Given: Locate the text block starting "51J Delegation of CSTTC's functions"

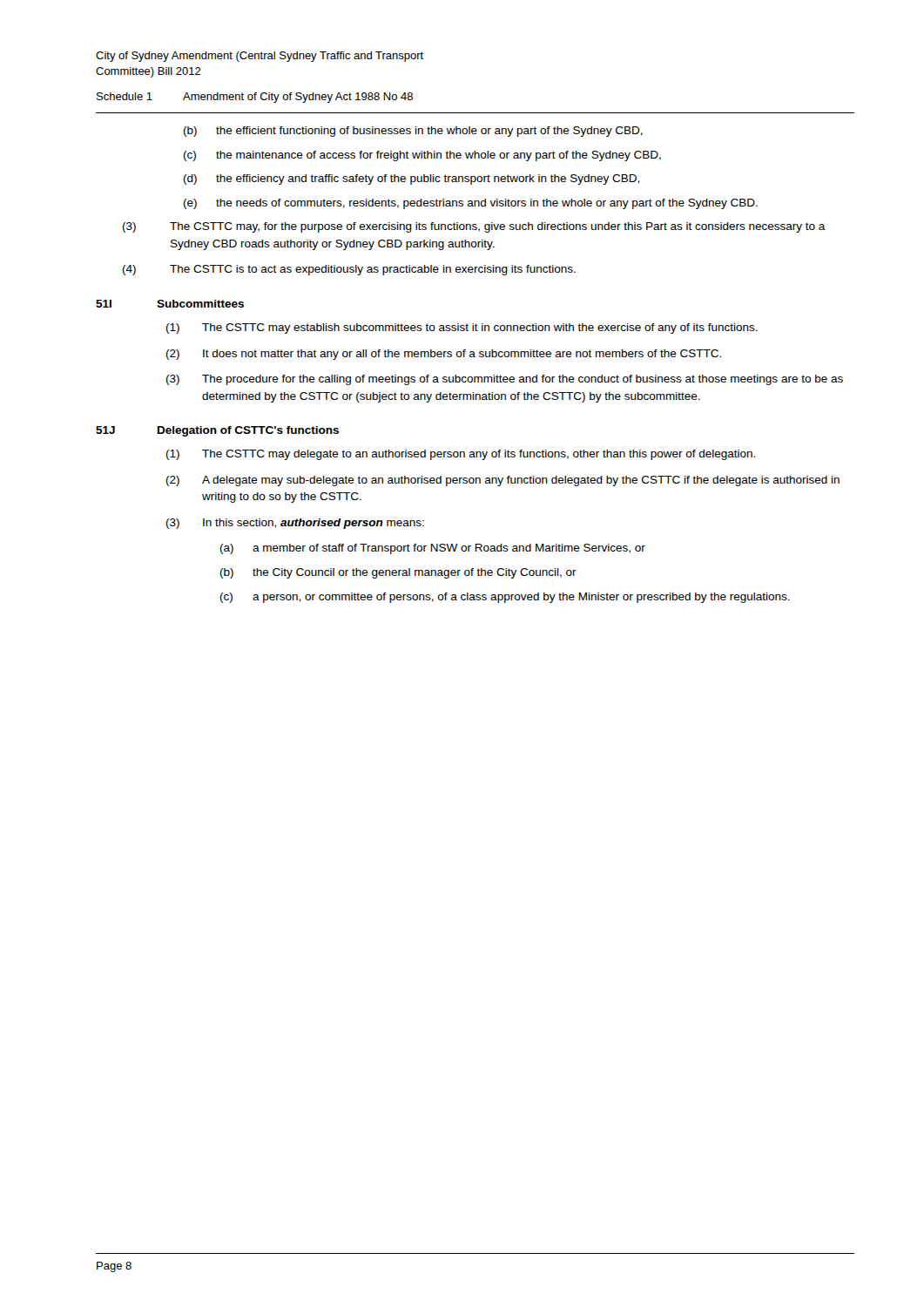Looking at the screenshot, I should pyautogui.click(x=218, y=430).
